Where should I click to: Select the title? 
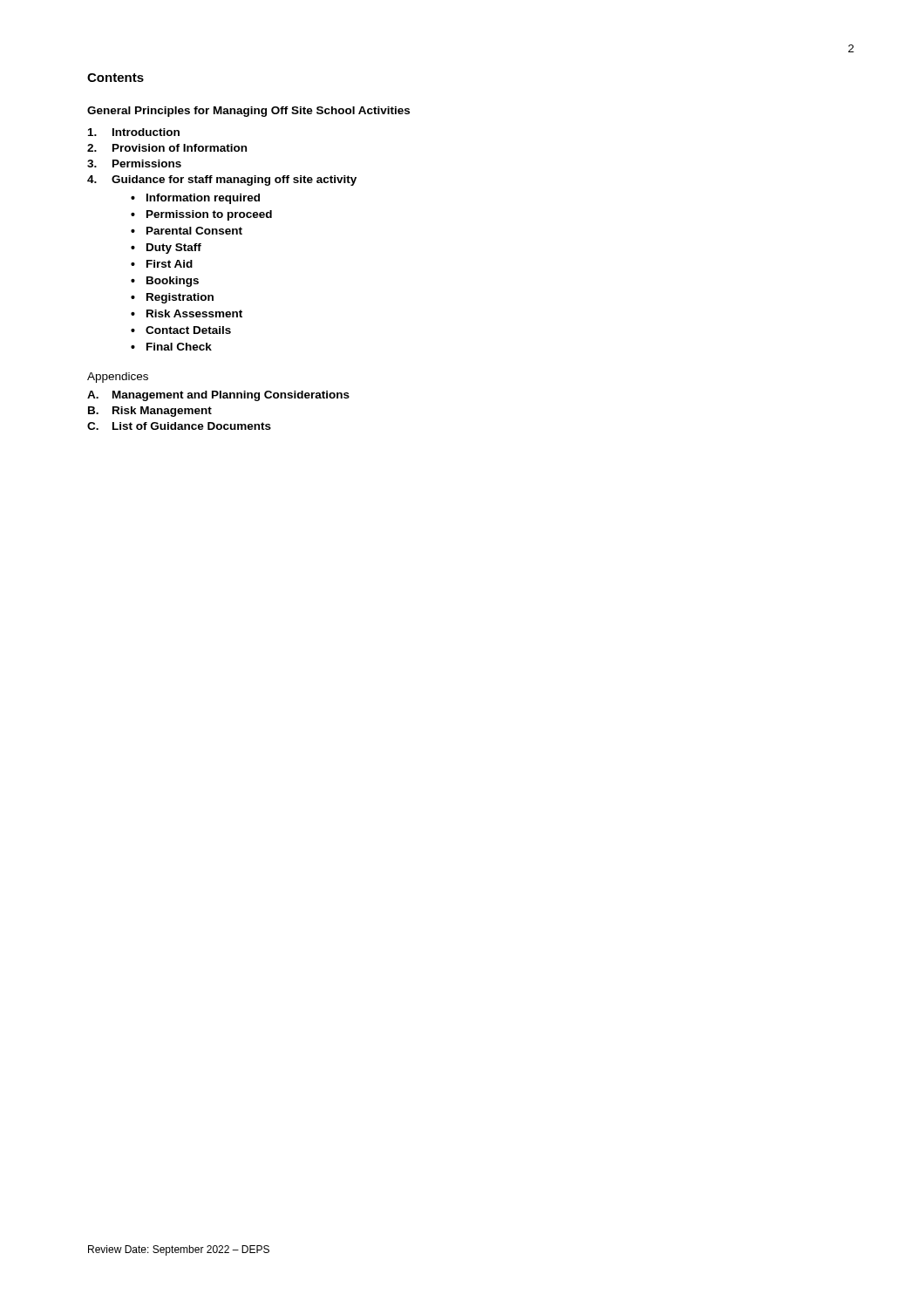point(116,77)
